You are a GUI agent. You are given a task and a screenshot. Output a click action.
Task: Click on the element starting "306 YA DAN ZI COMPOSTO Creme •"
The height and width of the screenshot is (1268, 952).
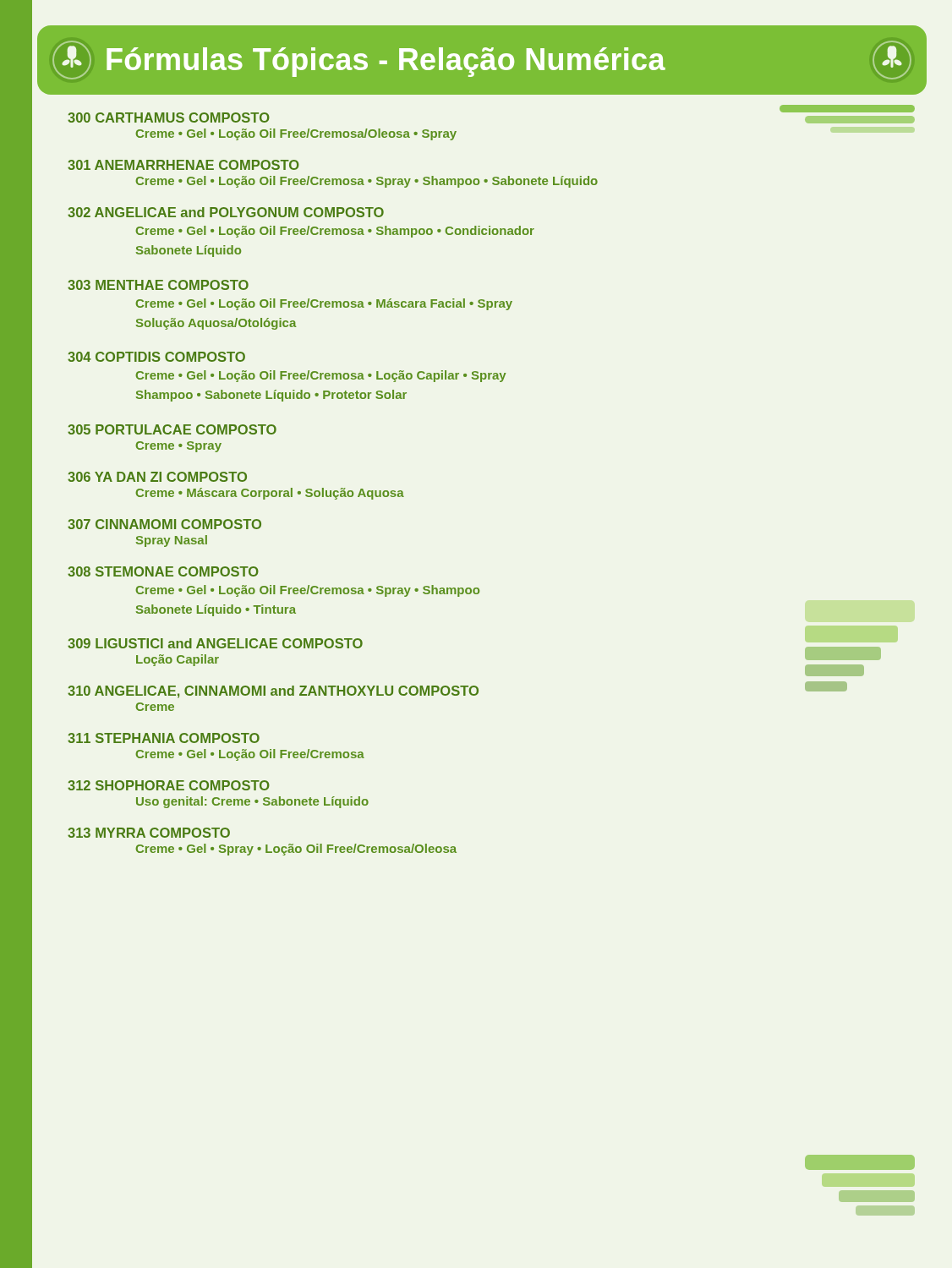pos(157,477)
